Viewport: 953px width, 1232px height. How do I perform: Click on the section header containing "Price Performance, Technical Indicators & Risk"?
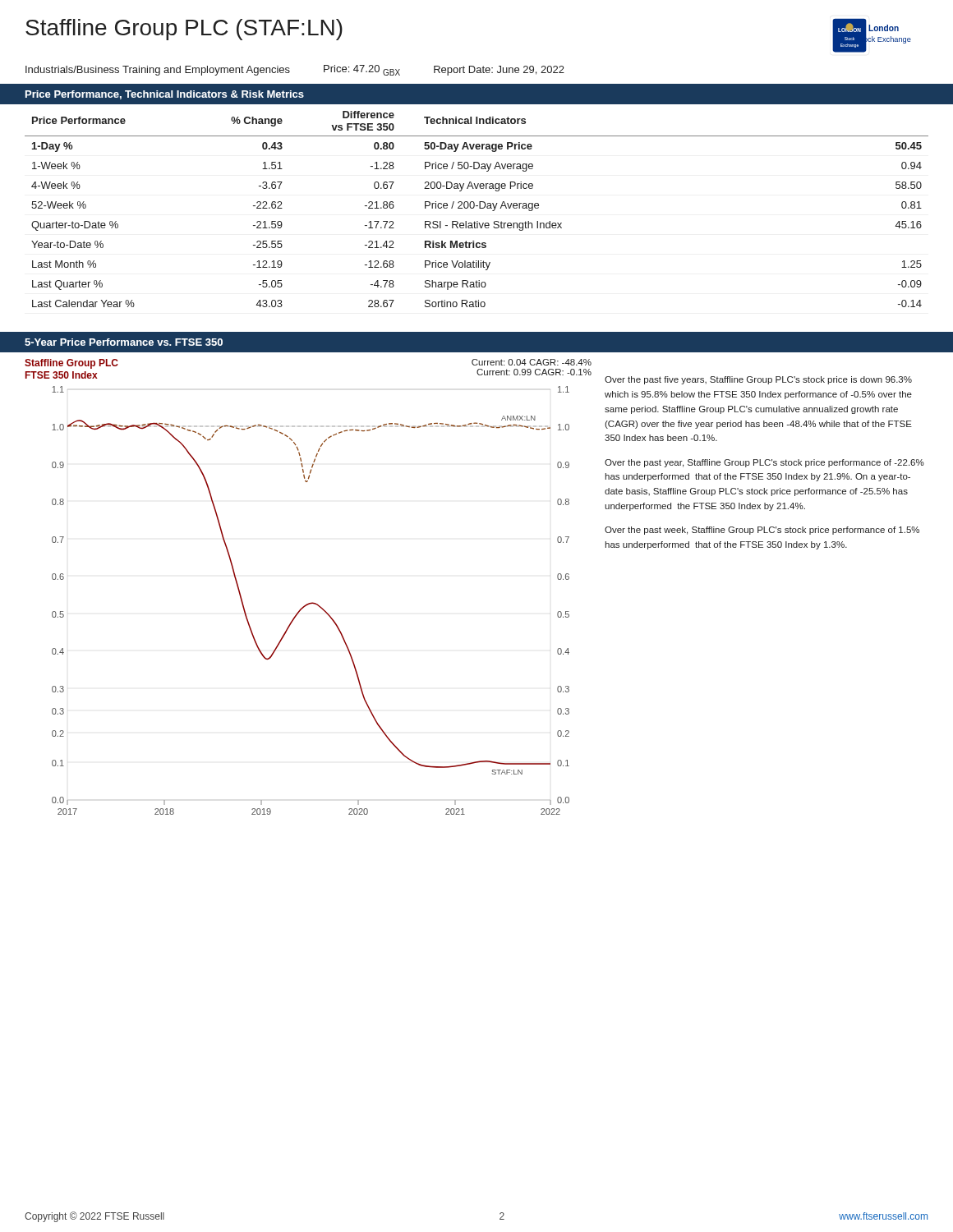(x=164, y=94)
